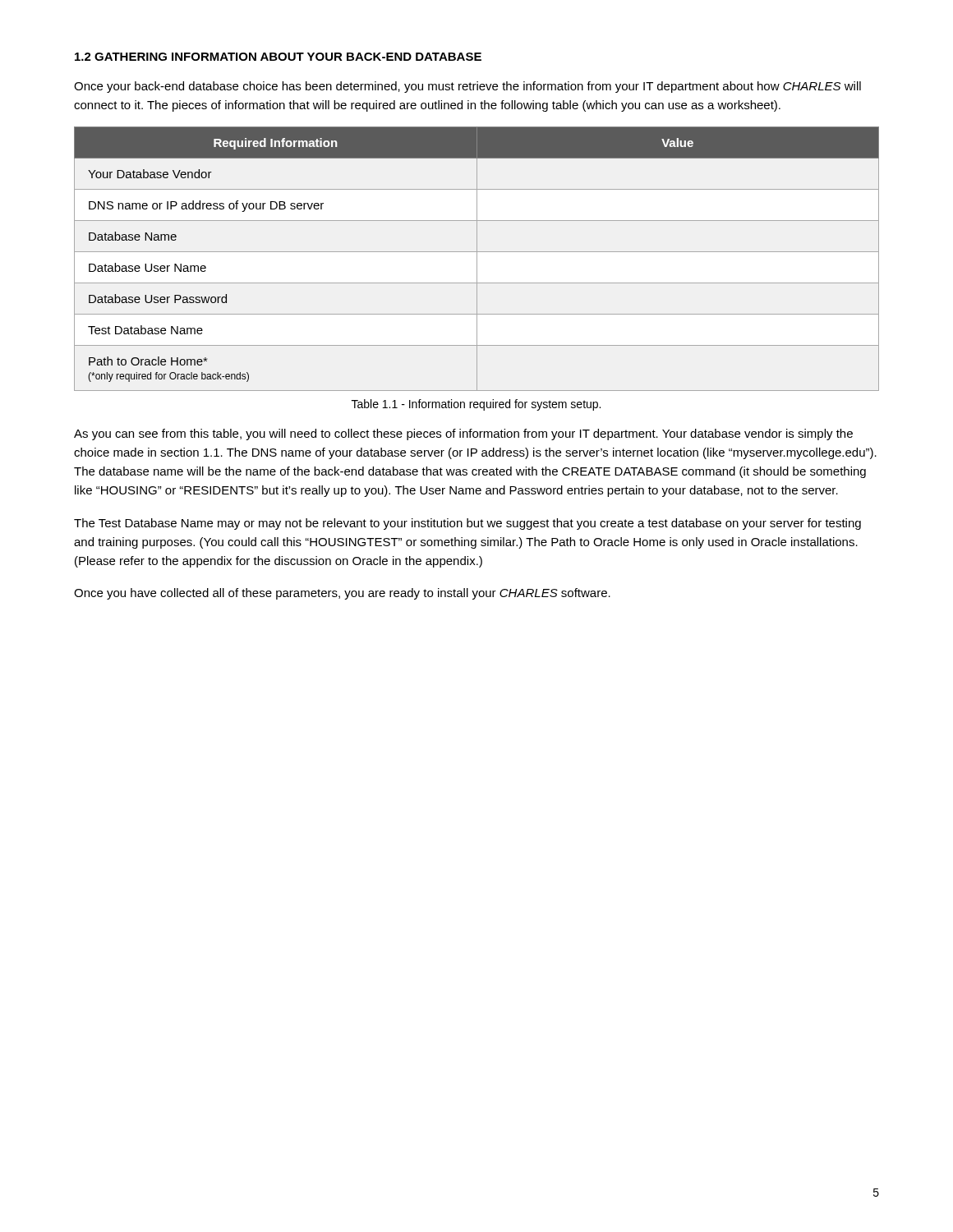
Task: Select the text starting "The Test Database Name may or may not"
Action: pyautogui.click(x=468, y=541)
